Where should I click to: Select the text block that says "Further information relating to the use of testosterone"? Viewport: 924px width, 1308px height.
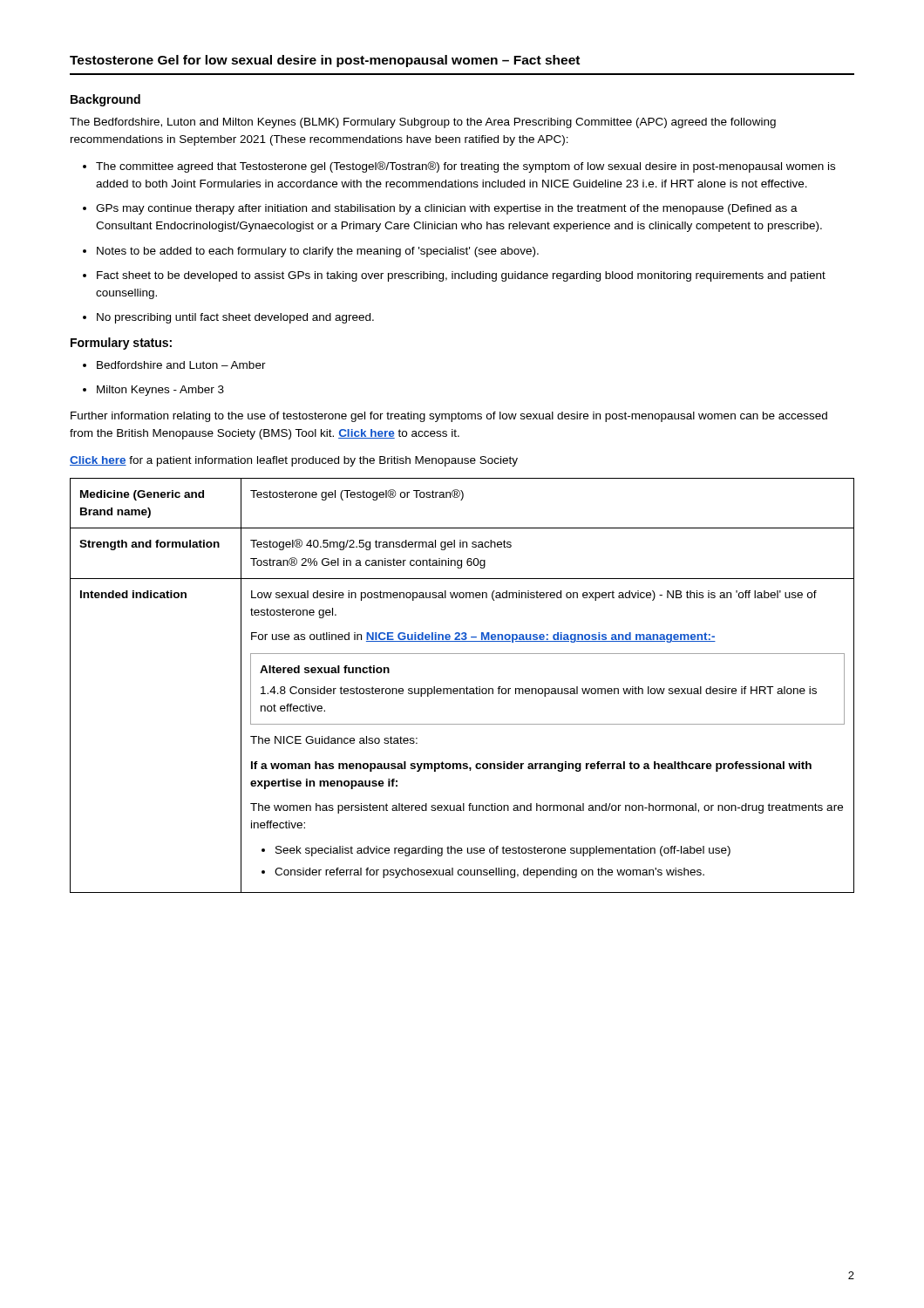[462, 425]
